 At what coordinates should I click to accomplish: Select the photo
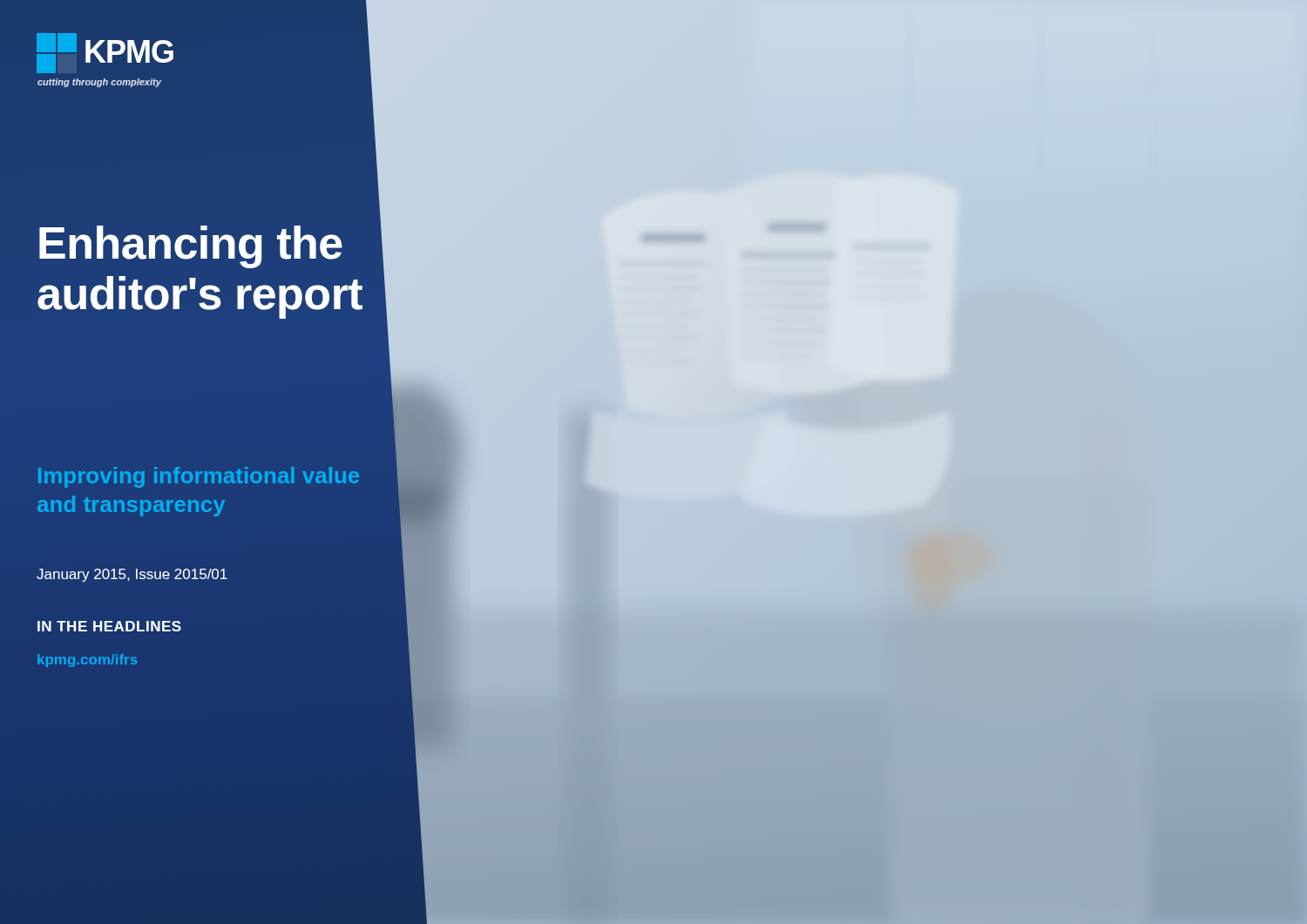[802, 462]
